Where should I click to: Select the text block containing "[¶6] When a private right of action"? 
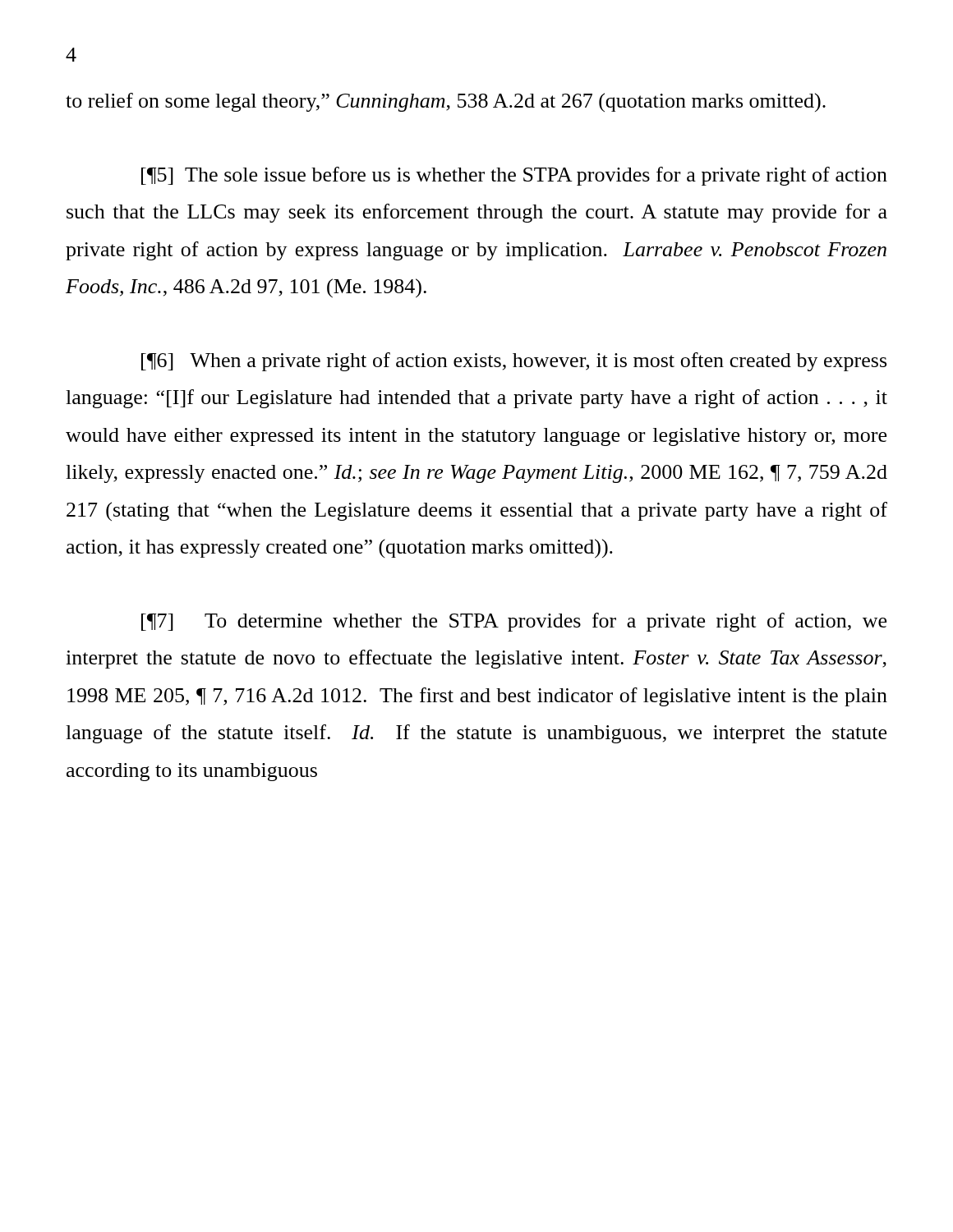476,453
